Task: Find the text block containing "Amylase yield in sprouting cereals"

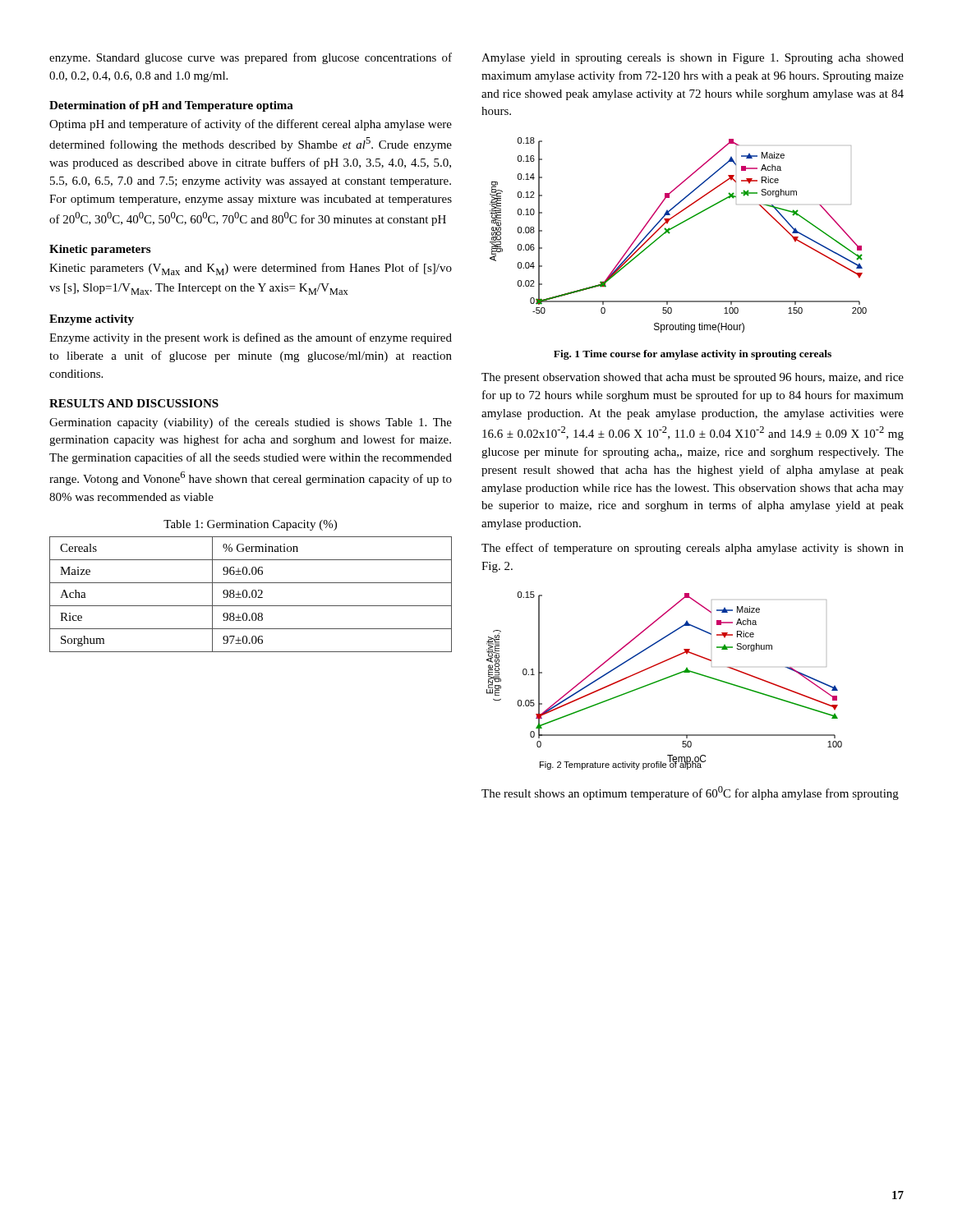Action: click(x=693, y=85)
